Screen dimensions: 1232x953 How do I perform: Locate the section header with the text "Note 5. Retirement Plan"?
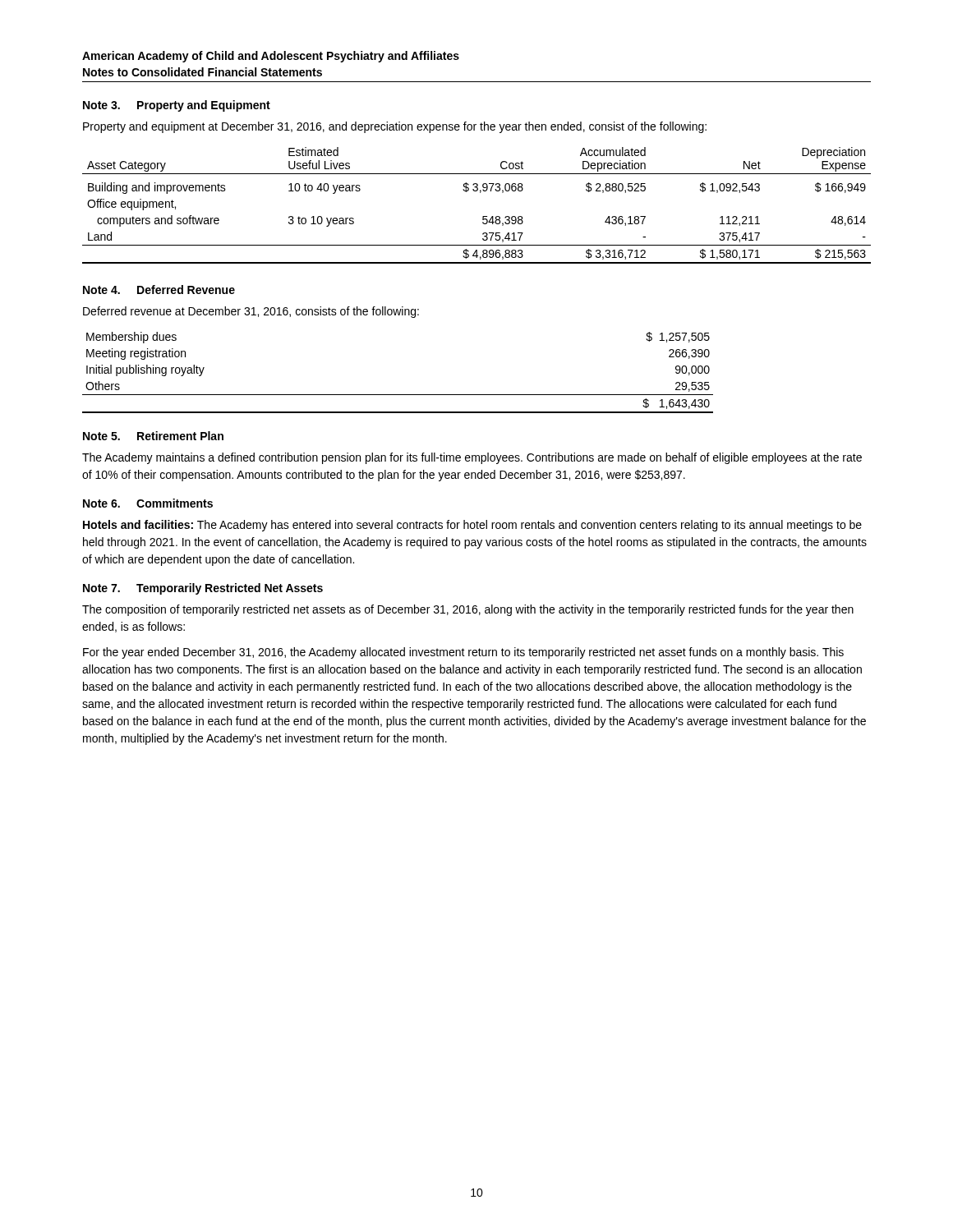coord(153,436)
